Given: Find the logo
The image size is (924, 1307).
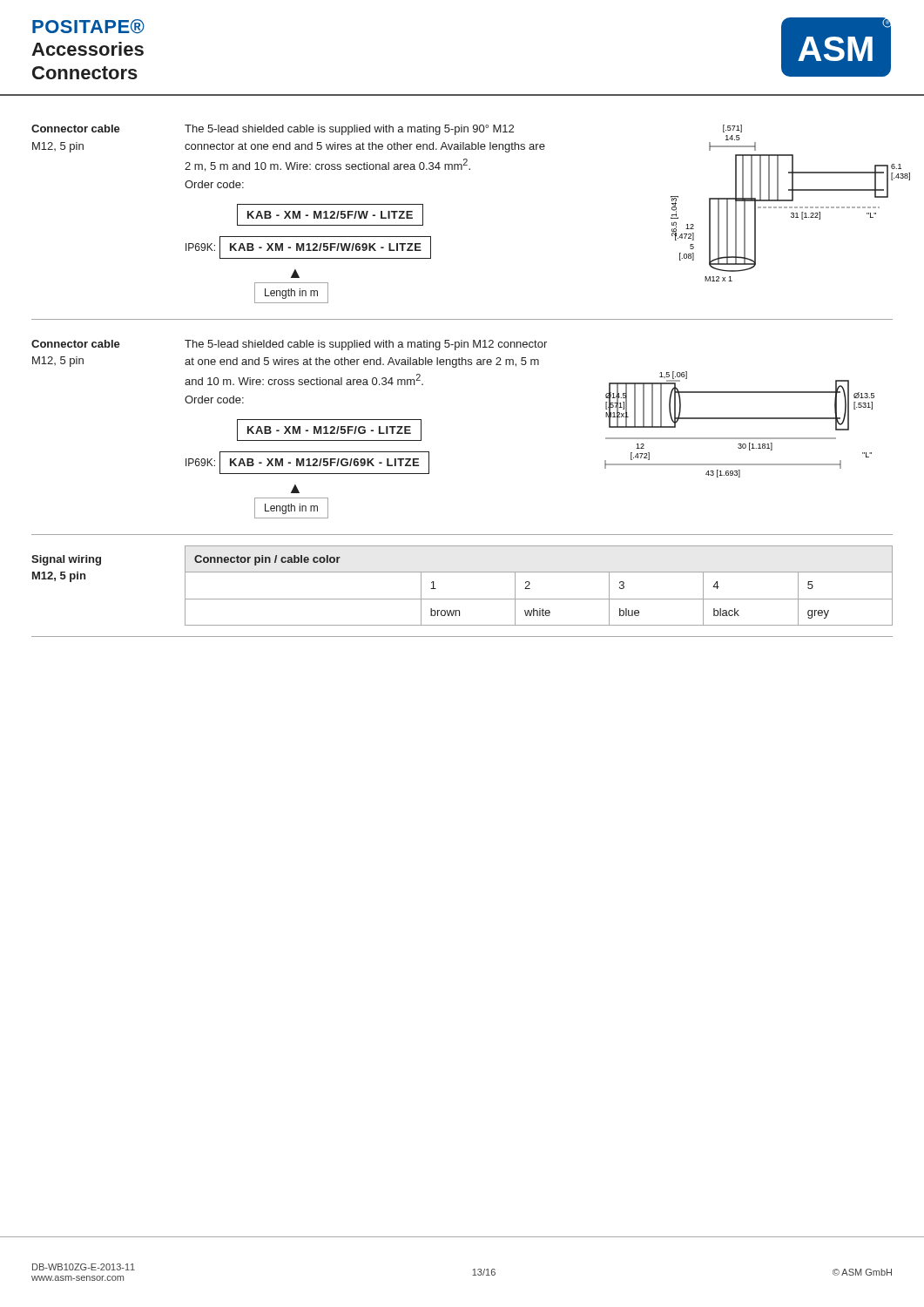Looking at the screenshot, I should pyautogui.click(x=836, y=47).
